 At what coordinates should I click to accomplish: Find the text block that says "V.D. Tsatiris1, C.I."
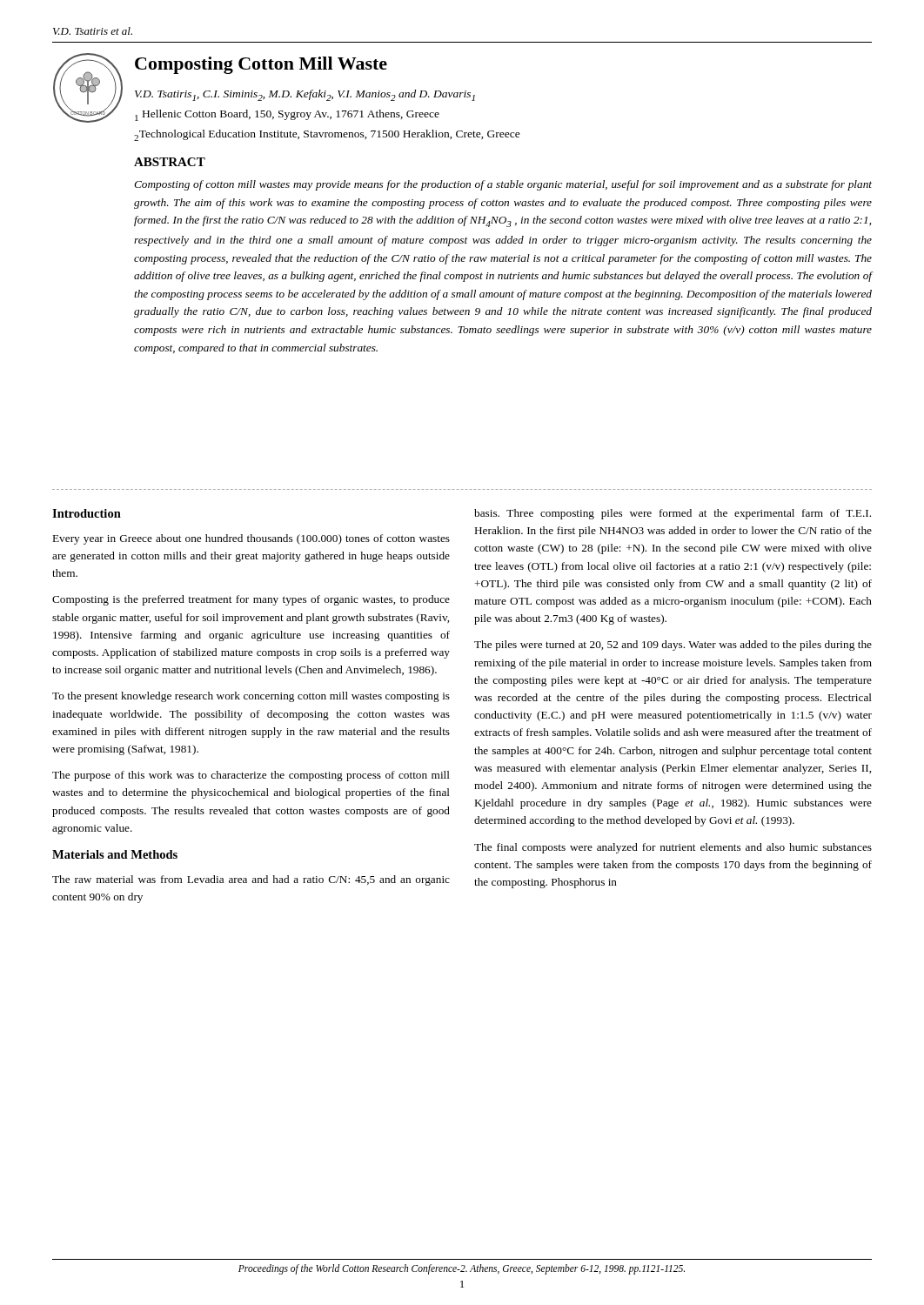point(327,115)
